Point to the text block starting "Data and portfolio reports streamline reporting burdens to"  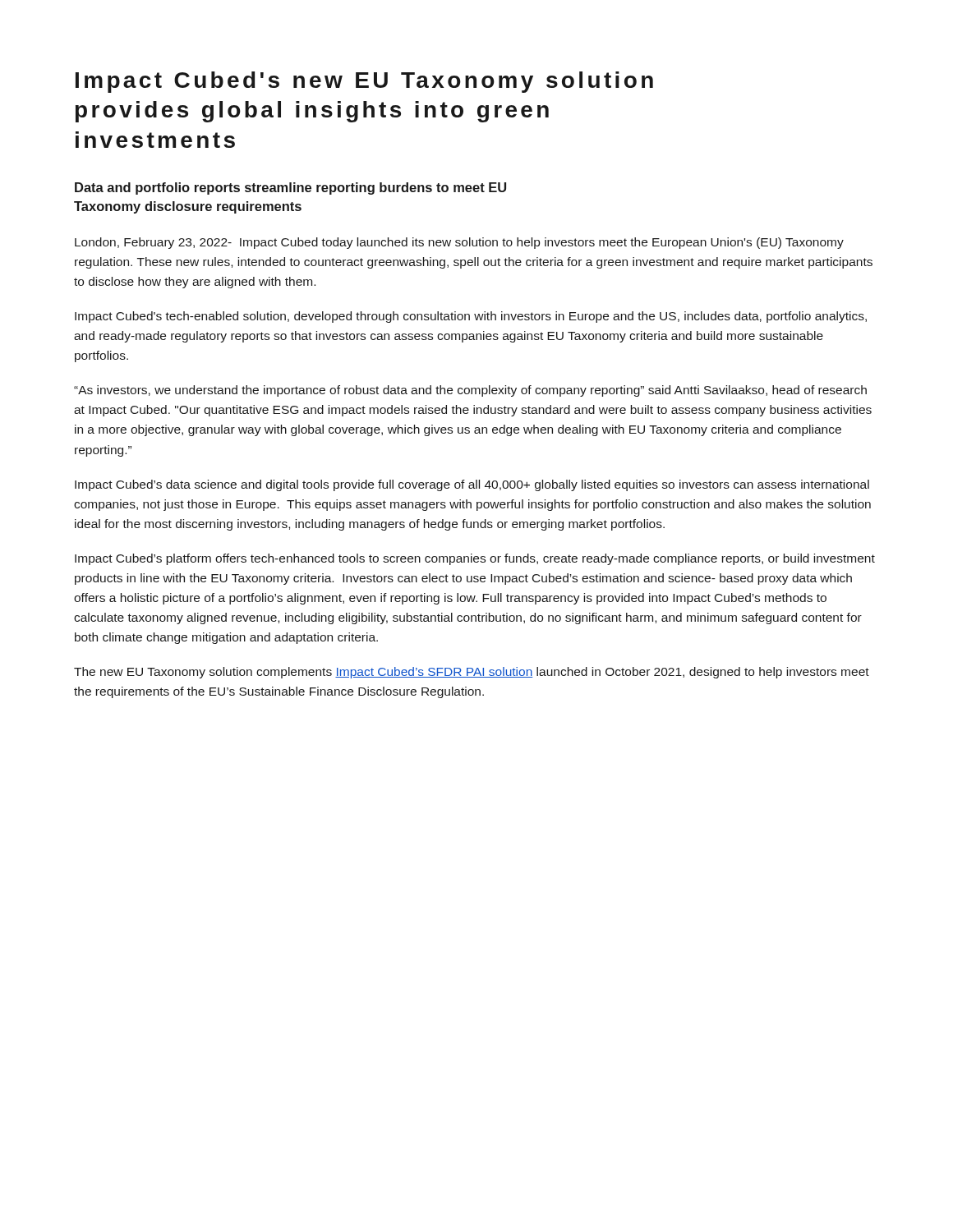pyautogui.click(x=290, y=197)
